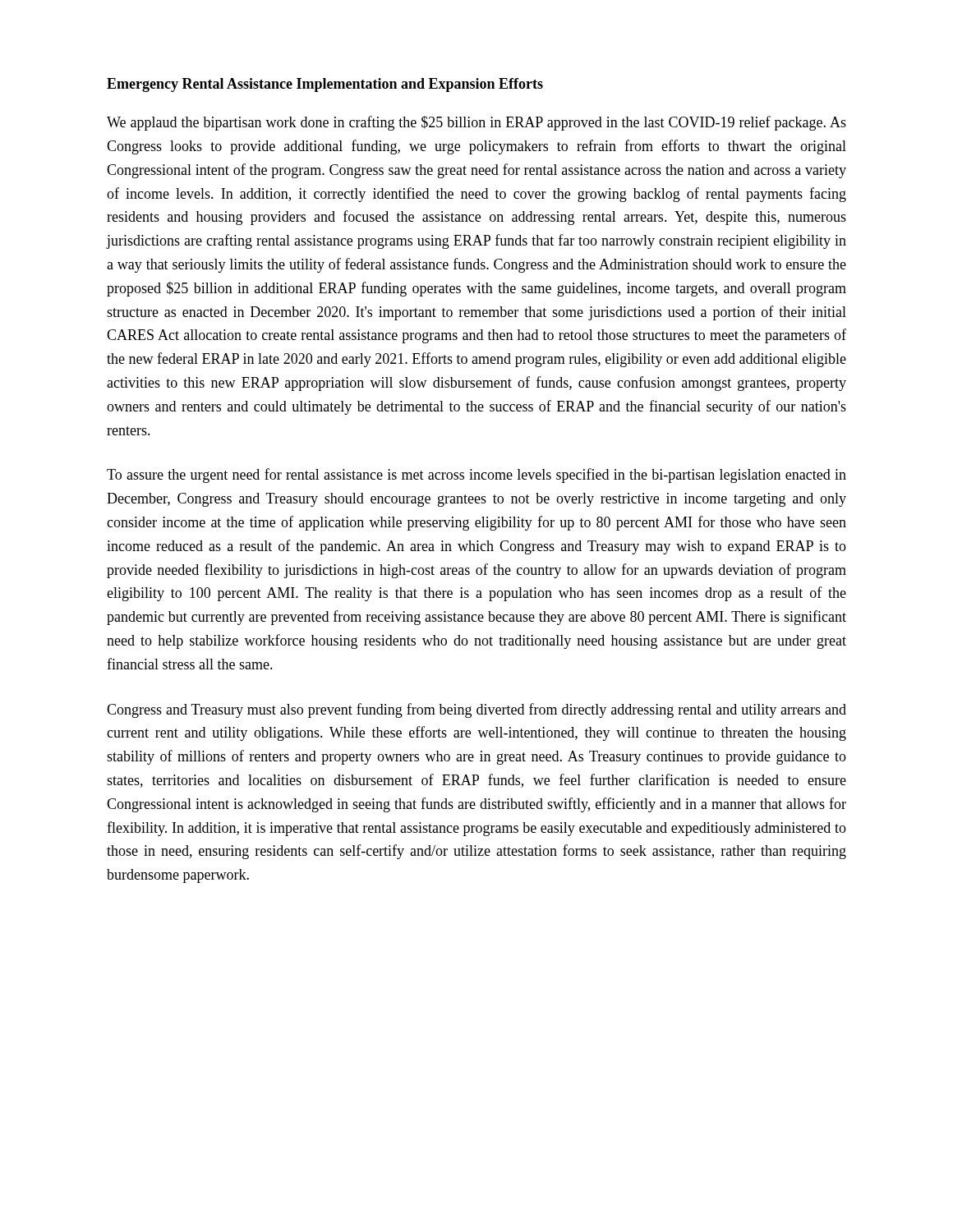Image resolution: width=953 pixels, height=1232 pixels.
Task: Find the element starting "We applaud the bipartisan work done in"
Action: pyautogui.click(x=476, y=276)
